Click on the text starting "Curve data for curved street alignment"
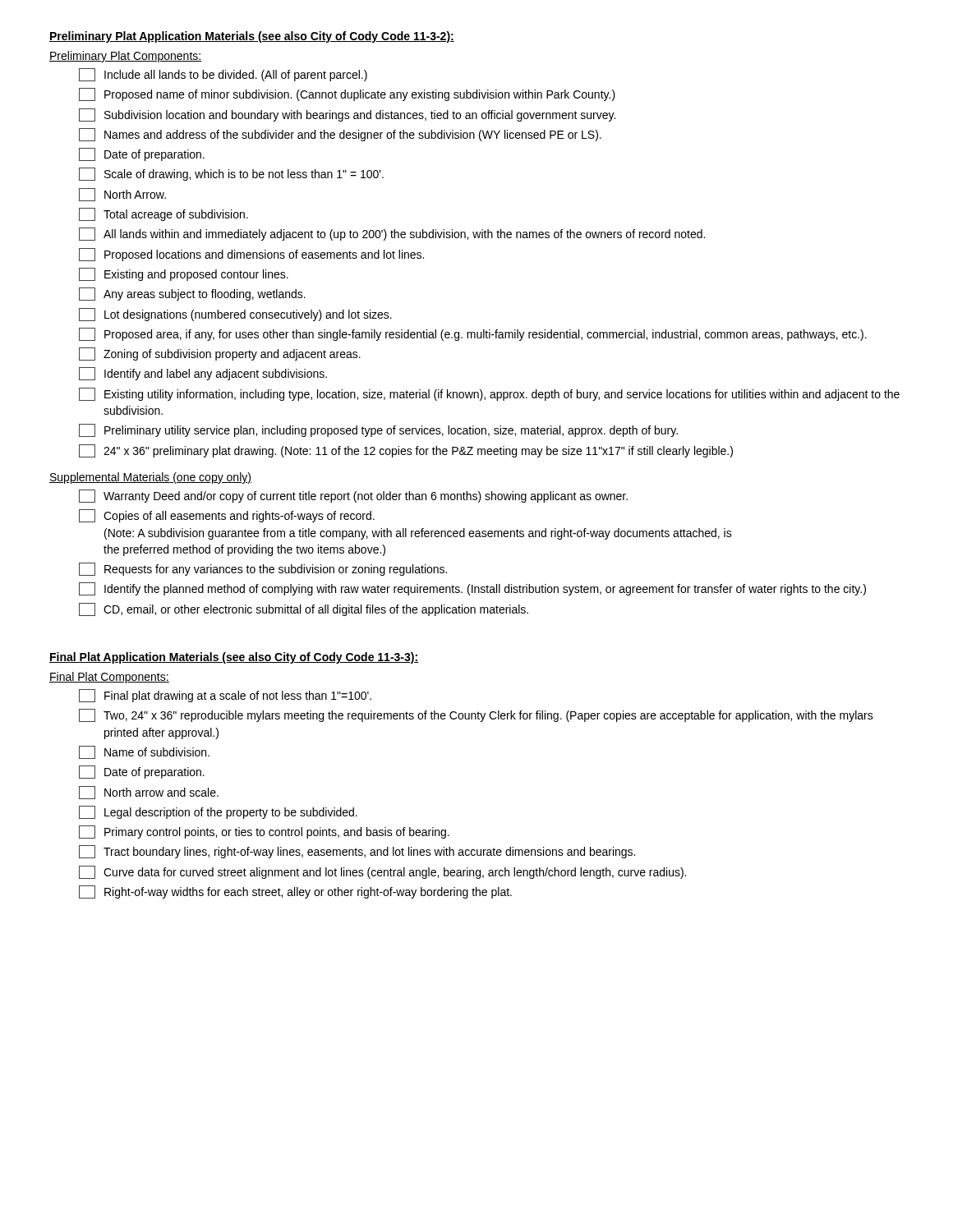This screenshot has width=953, height=1232. (x=491, y=872)
